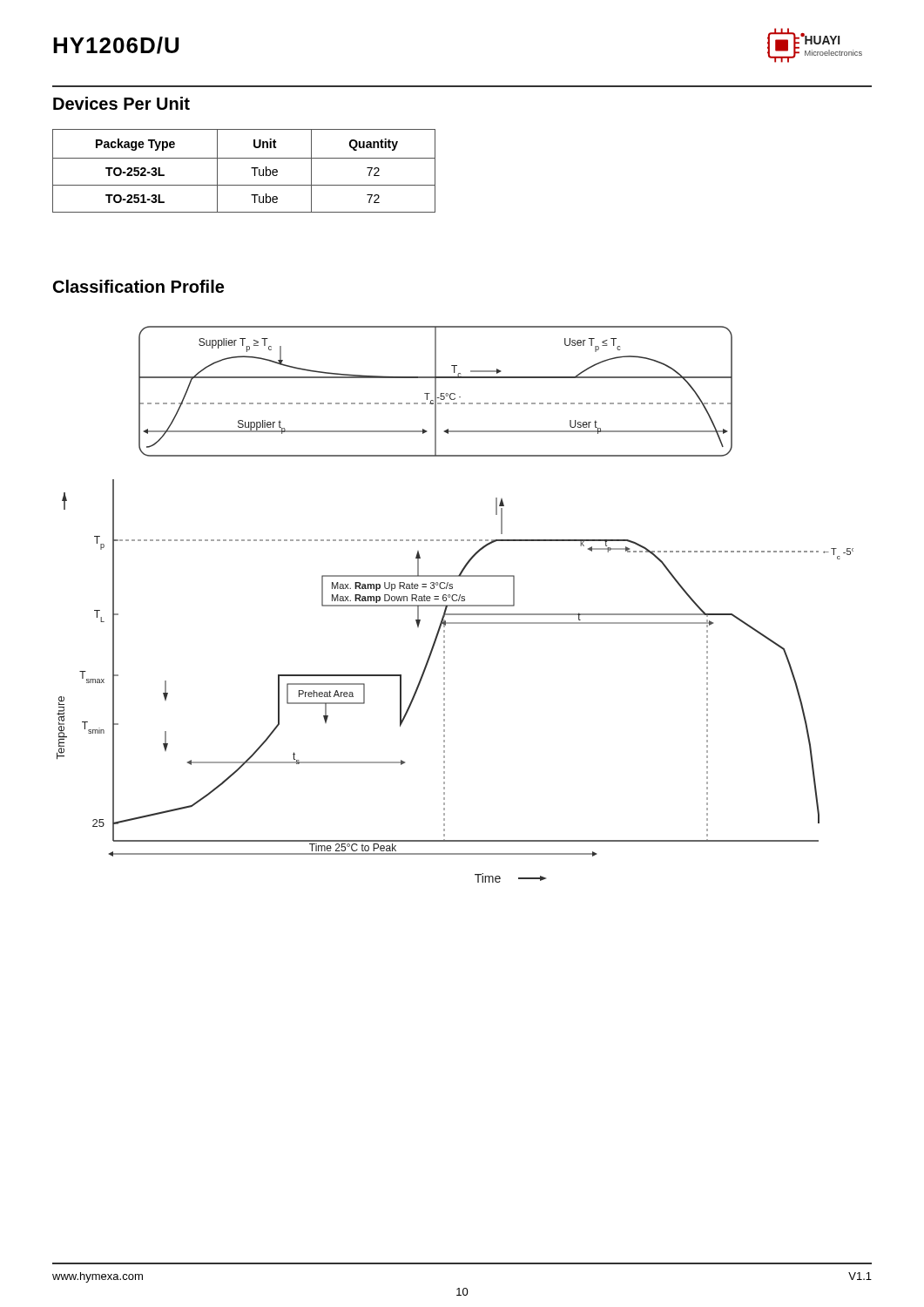Find "Devices Per Unit" on this page

(121, 104)
